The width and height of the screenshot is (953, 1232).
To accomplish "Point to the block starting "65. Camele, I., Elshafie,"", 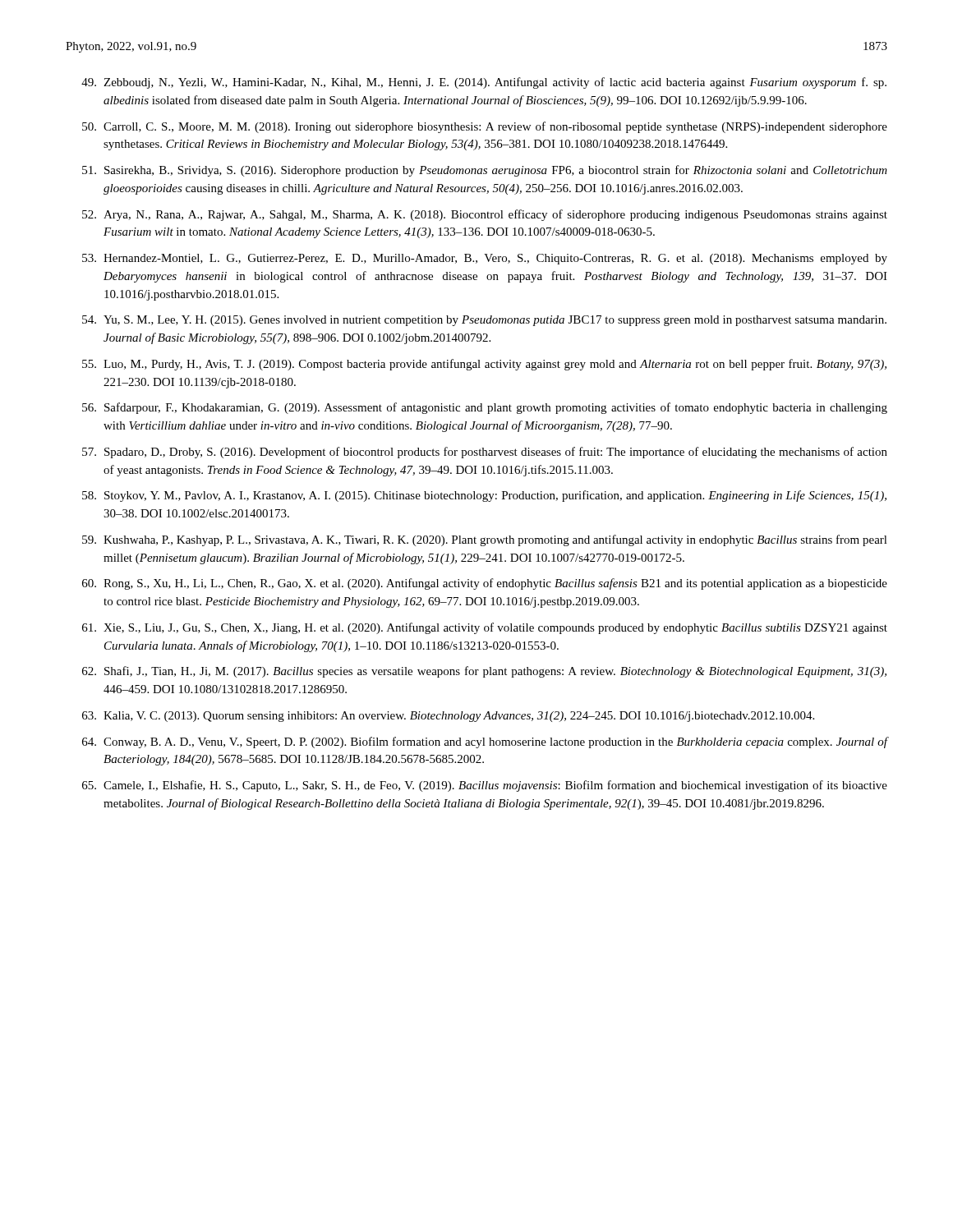I will point(476,795).
